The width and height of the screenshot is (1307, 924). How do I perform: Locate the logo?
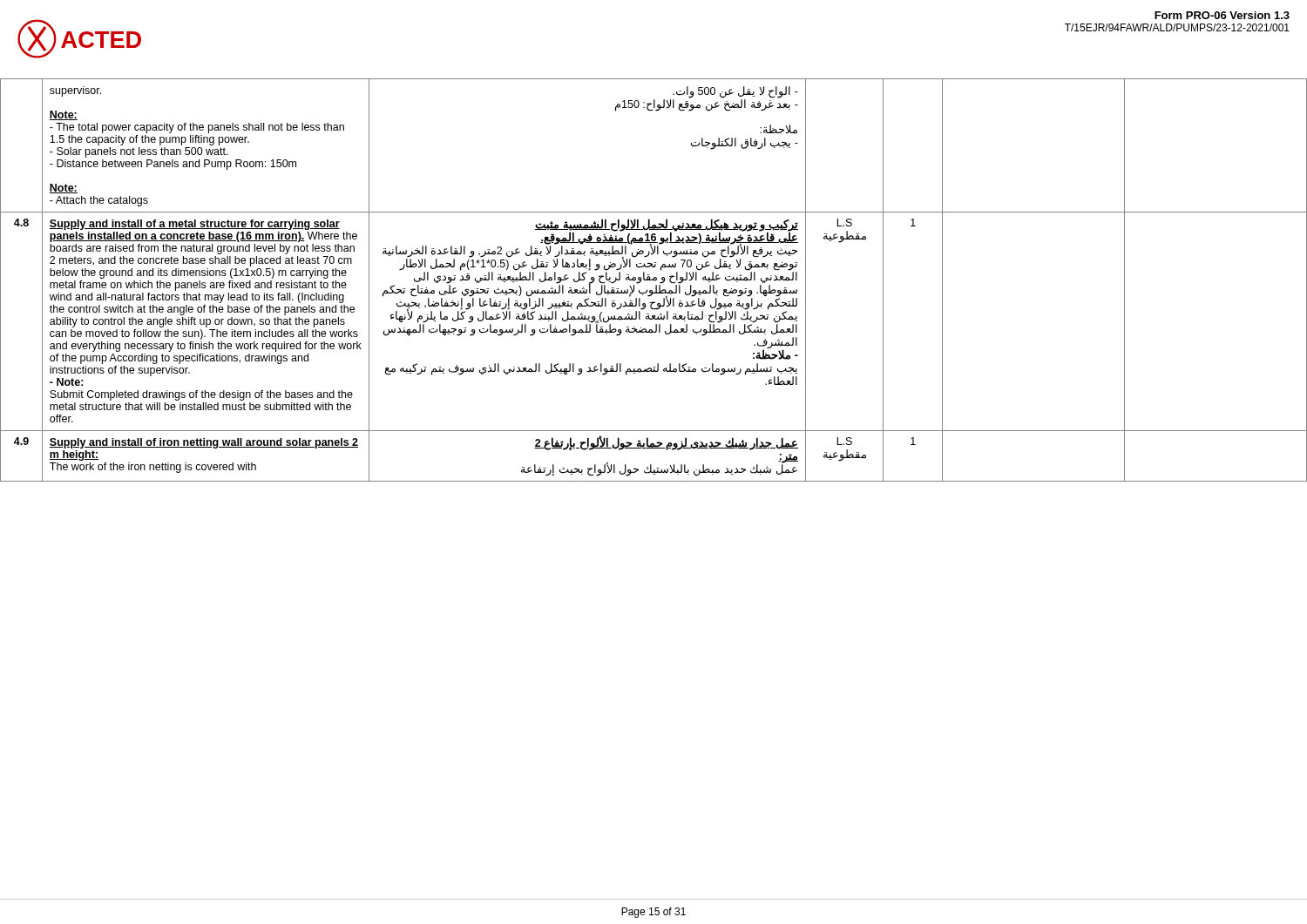87,39
